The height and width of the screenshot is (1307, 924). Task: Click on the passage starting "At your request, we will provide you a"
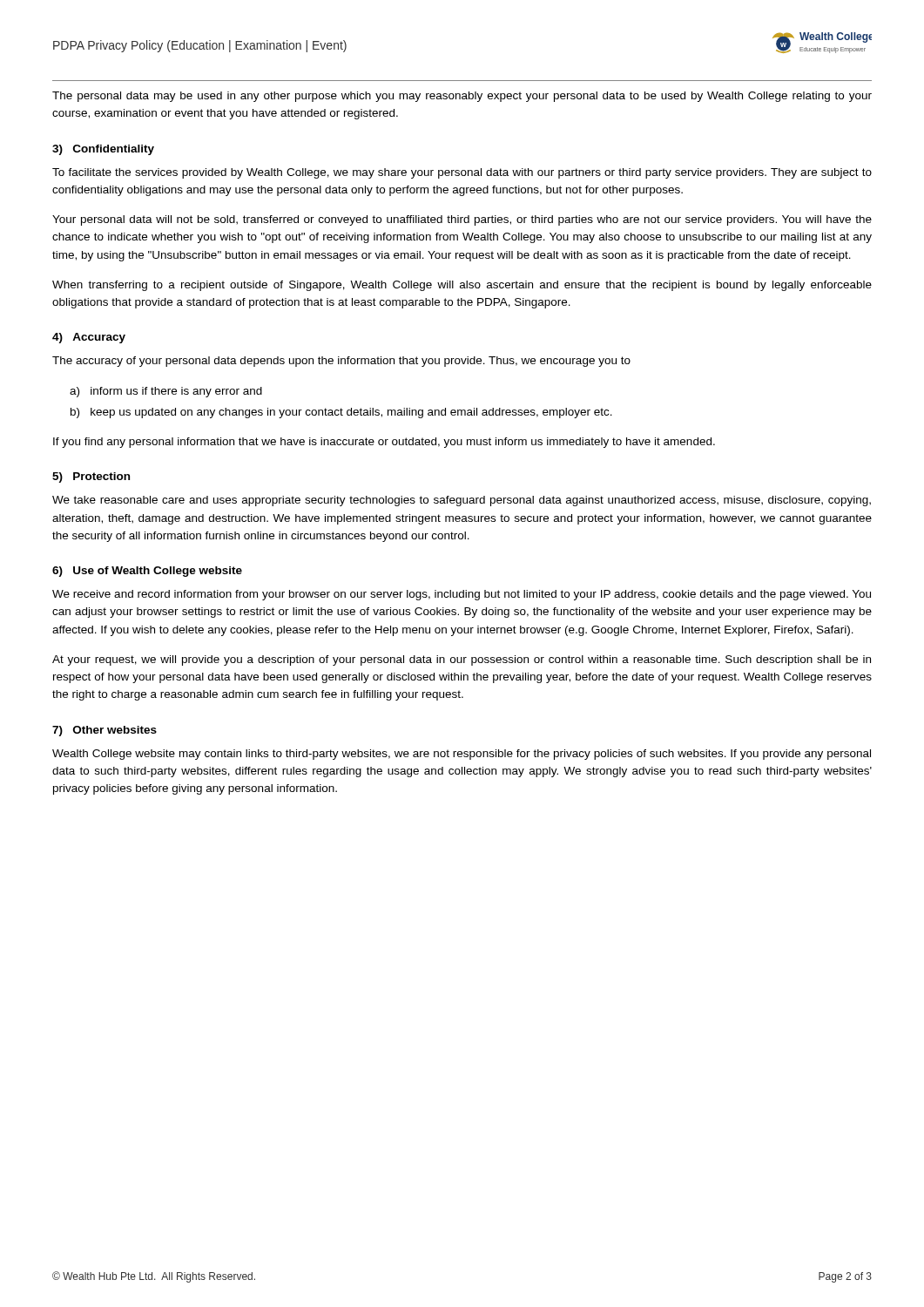pos(462,677)
